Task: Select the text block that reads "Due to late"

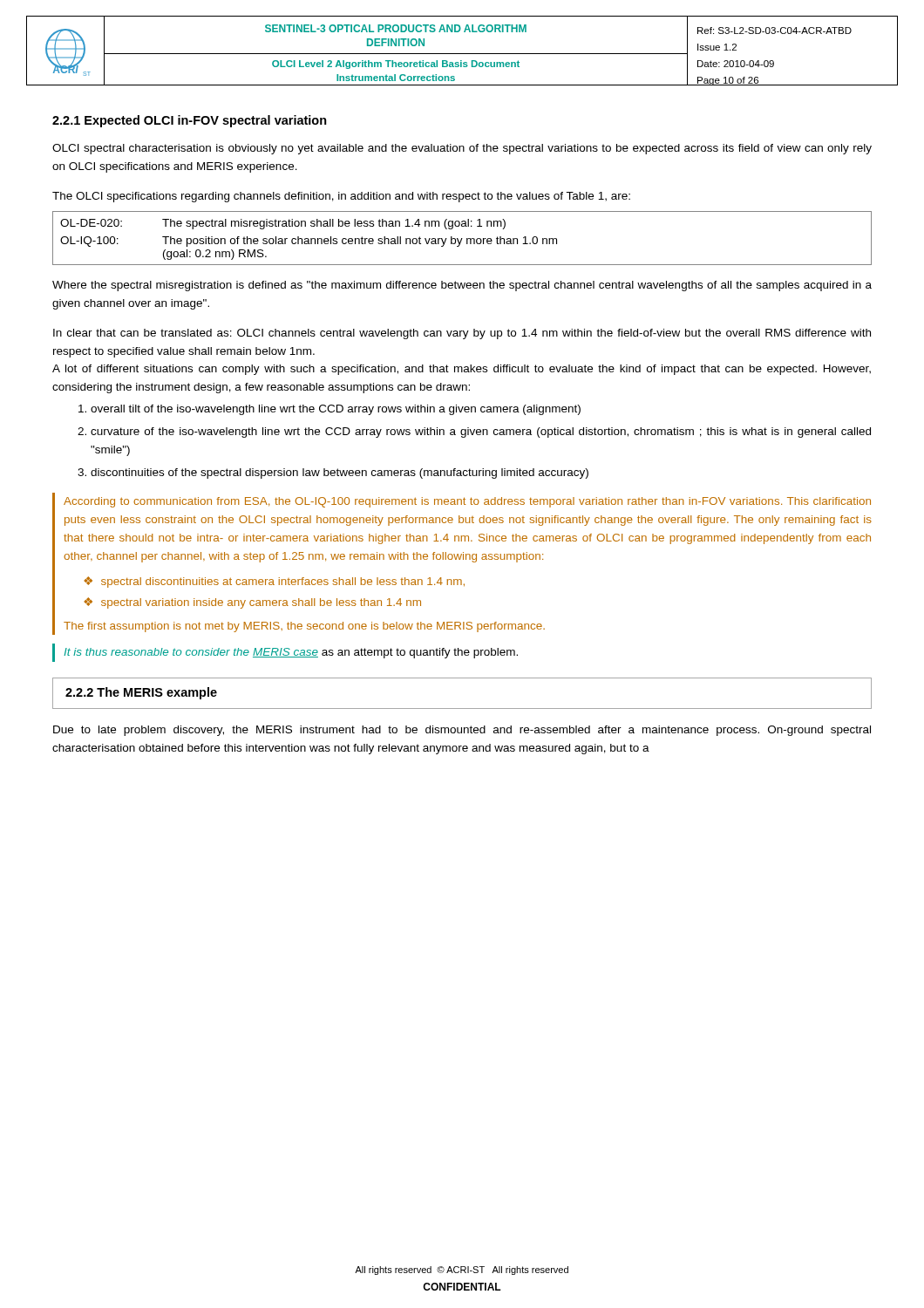Action: (462, 739)
